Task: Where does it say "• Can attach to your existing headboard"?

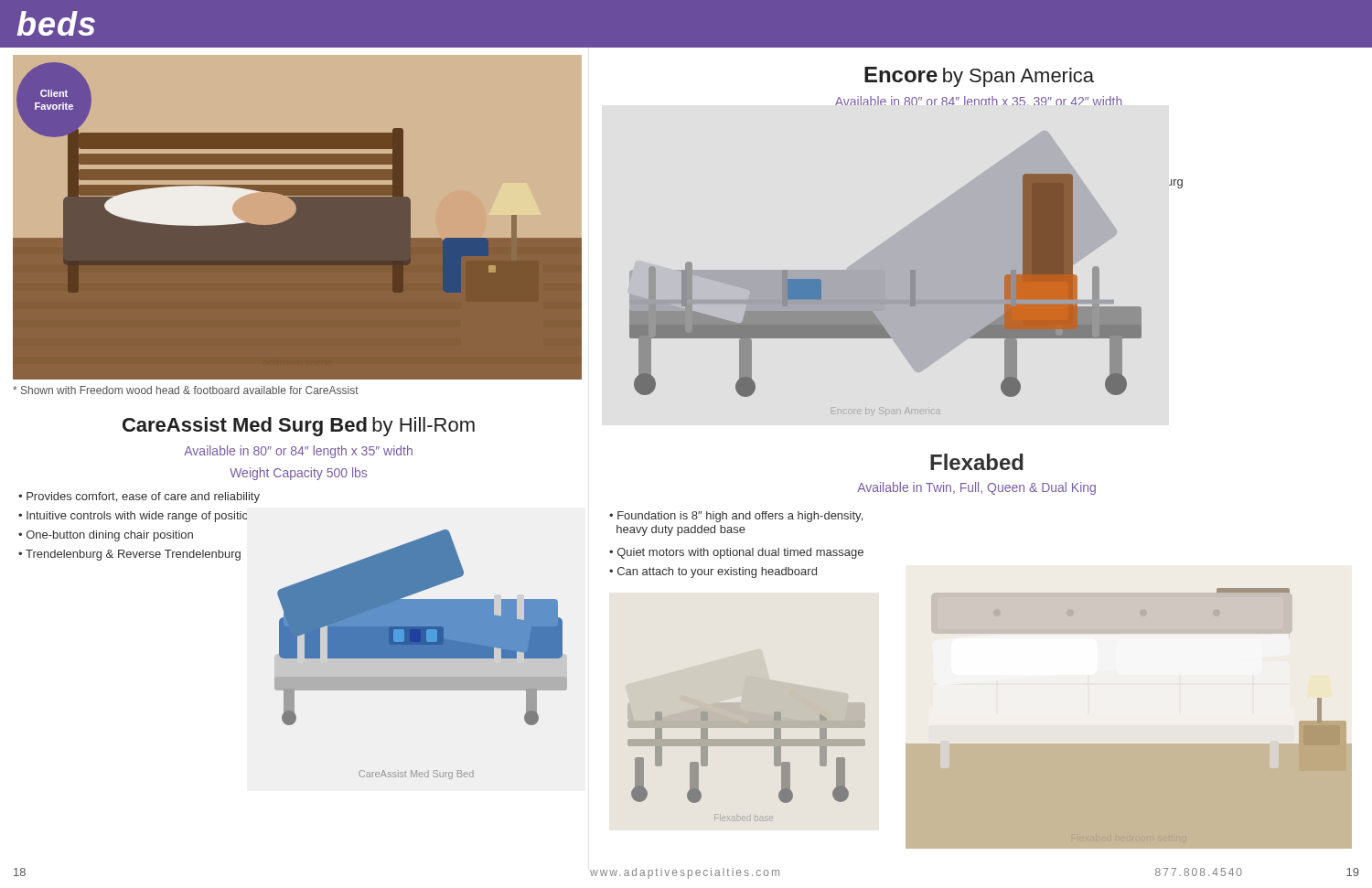Action: 713,571
